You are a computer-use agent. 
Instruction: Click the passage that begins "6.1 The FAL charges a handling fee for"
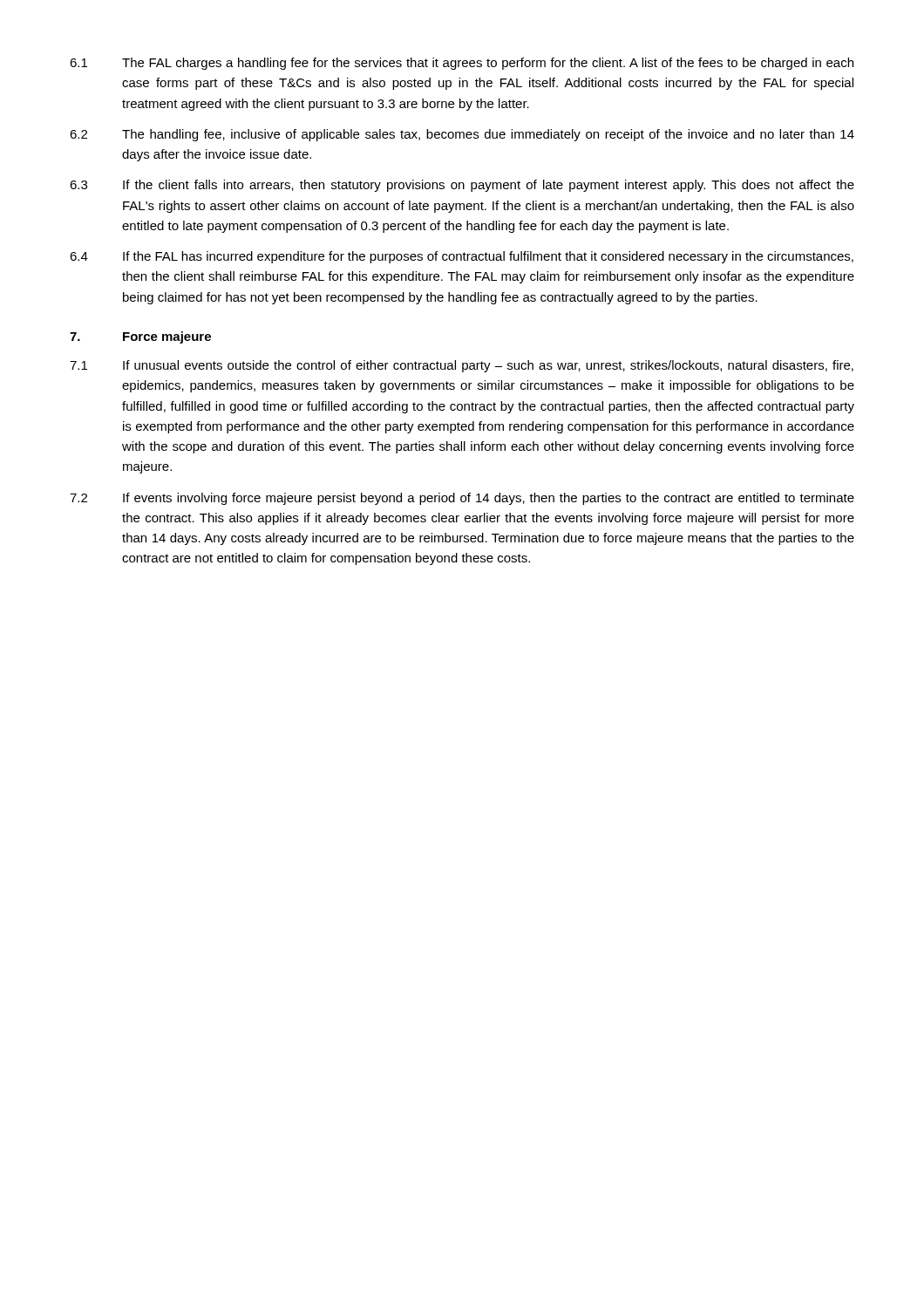pos(462,83)
